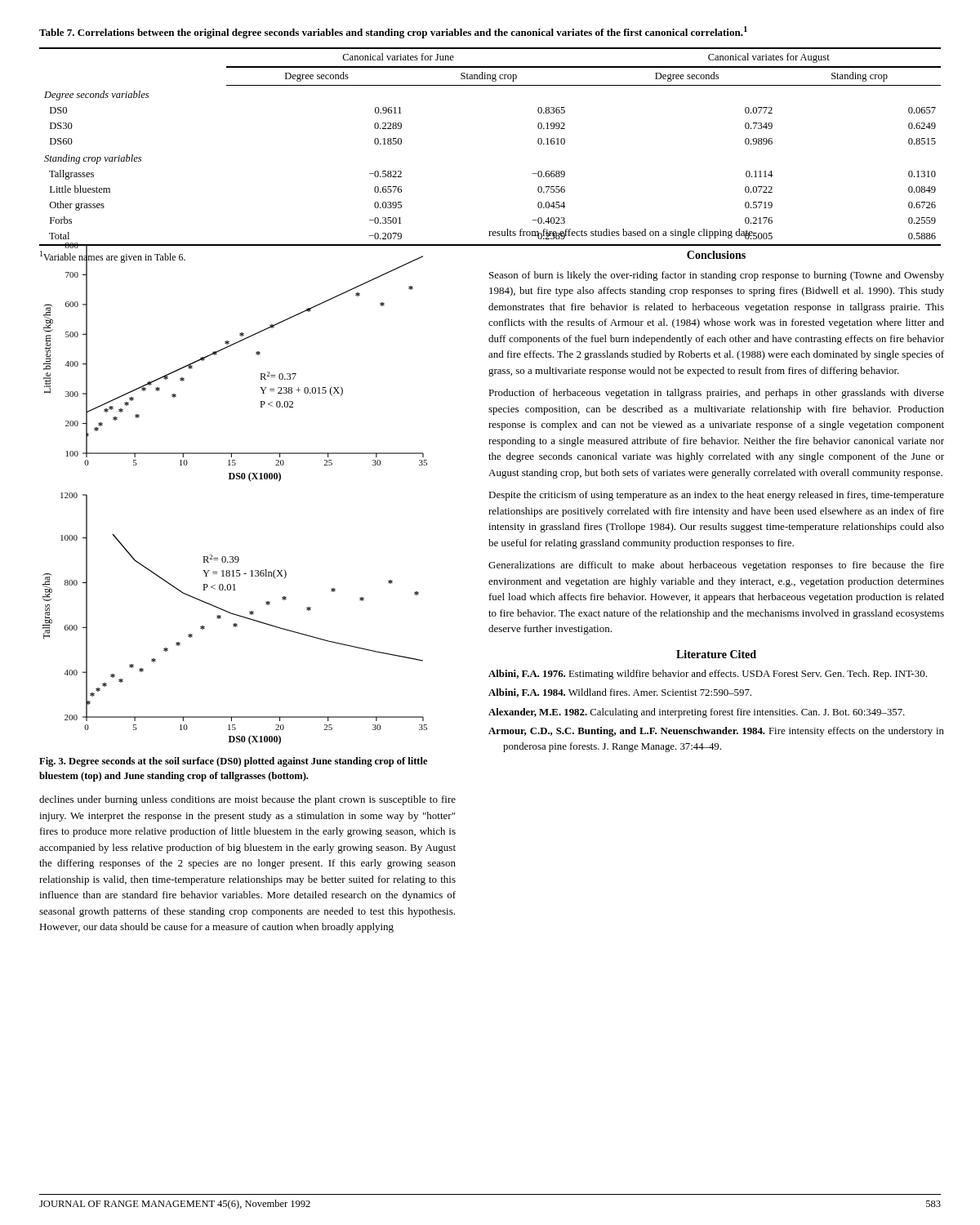This screenshot has width=980, height=1225.
Task: Locate the region starting "Albini, F.A. 1976. Estimating"
Action: [708, 673]
